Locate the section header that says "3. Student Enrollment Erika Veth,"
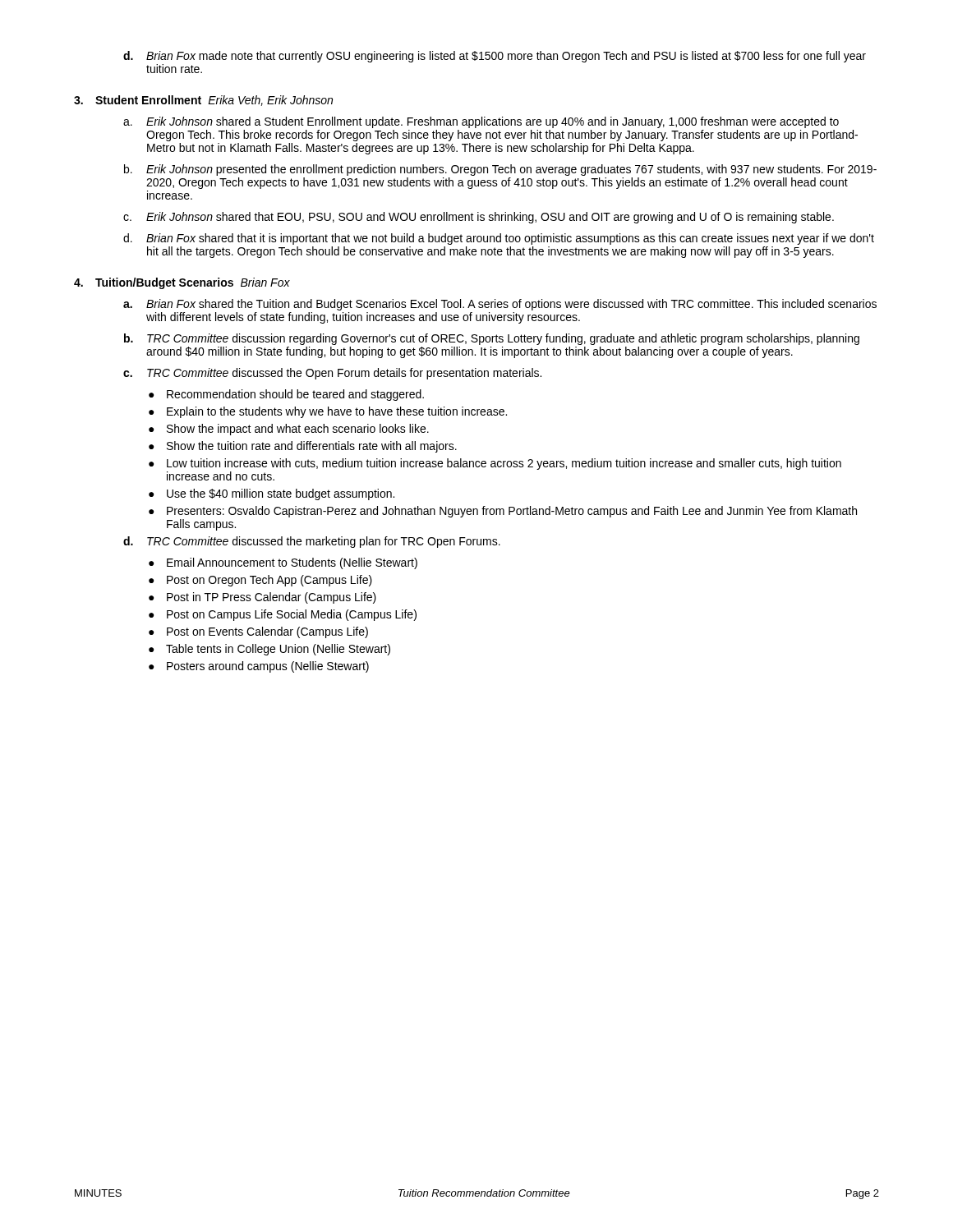Viewport: 953px width, 1232px height. pyautogui.click(x=204, y=100)
